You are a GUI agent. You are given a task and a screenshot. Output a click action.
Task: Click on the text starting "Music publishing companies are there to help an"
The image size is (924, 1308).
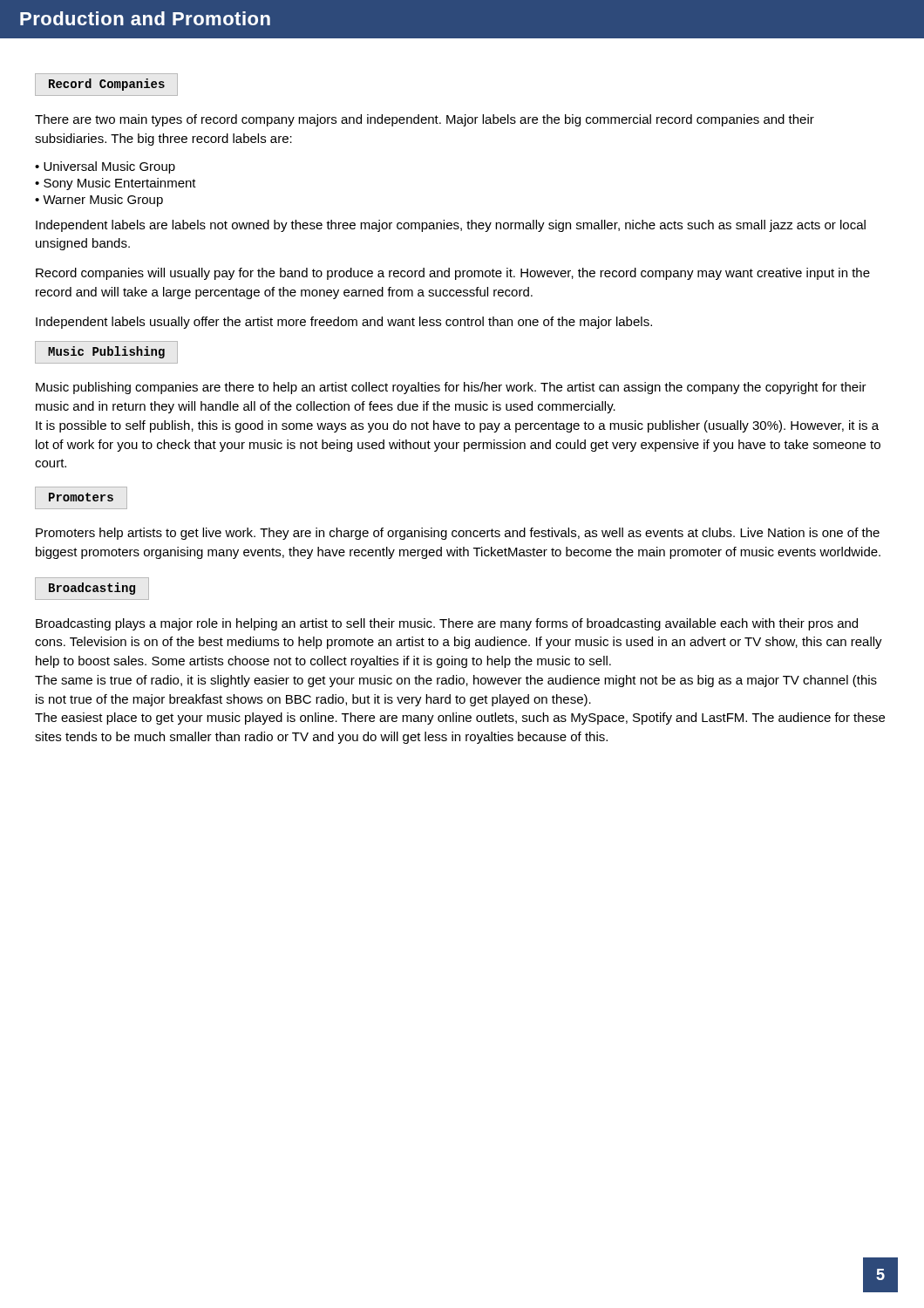pos(462,425)
